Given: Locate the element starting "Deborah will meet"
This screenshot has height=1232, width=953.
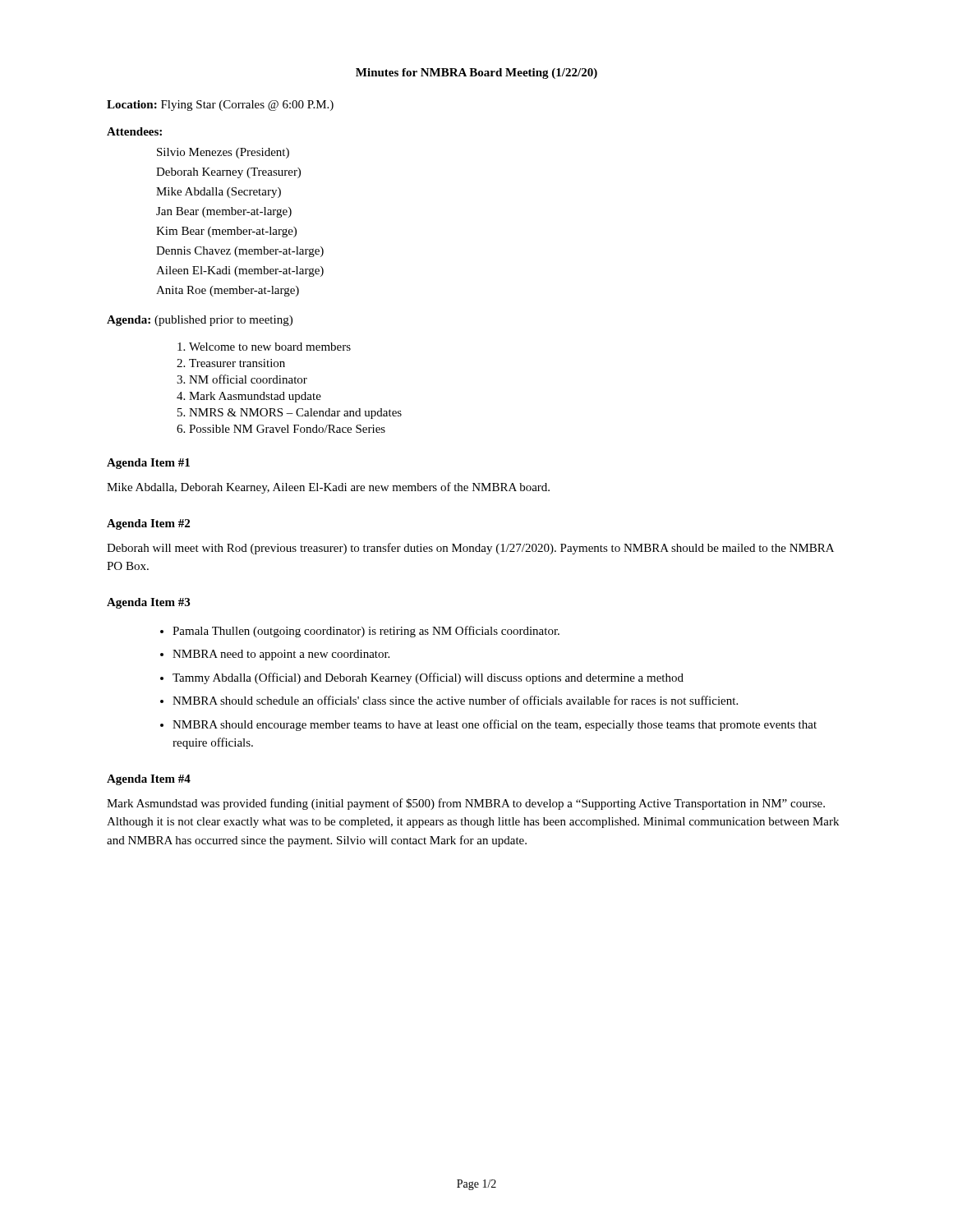Looking at the screenshot, I should tap(470, 557).
